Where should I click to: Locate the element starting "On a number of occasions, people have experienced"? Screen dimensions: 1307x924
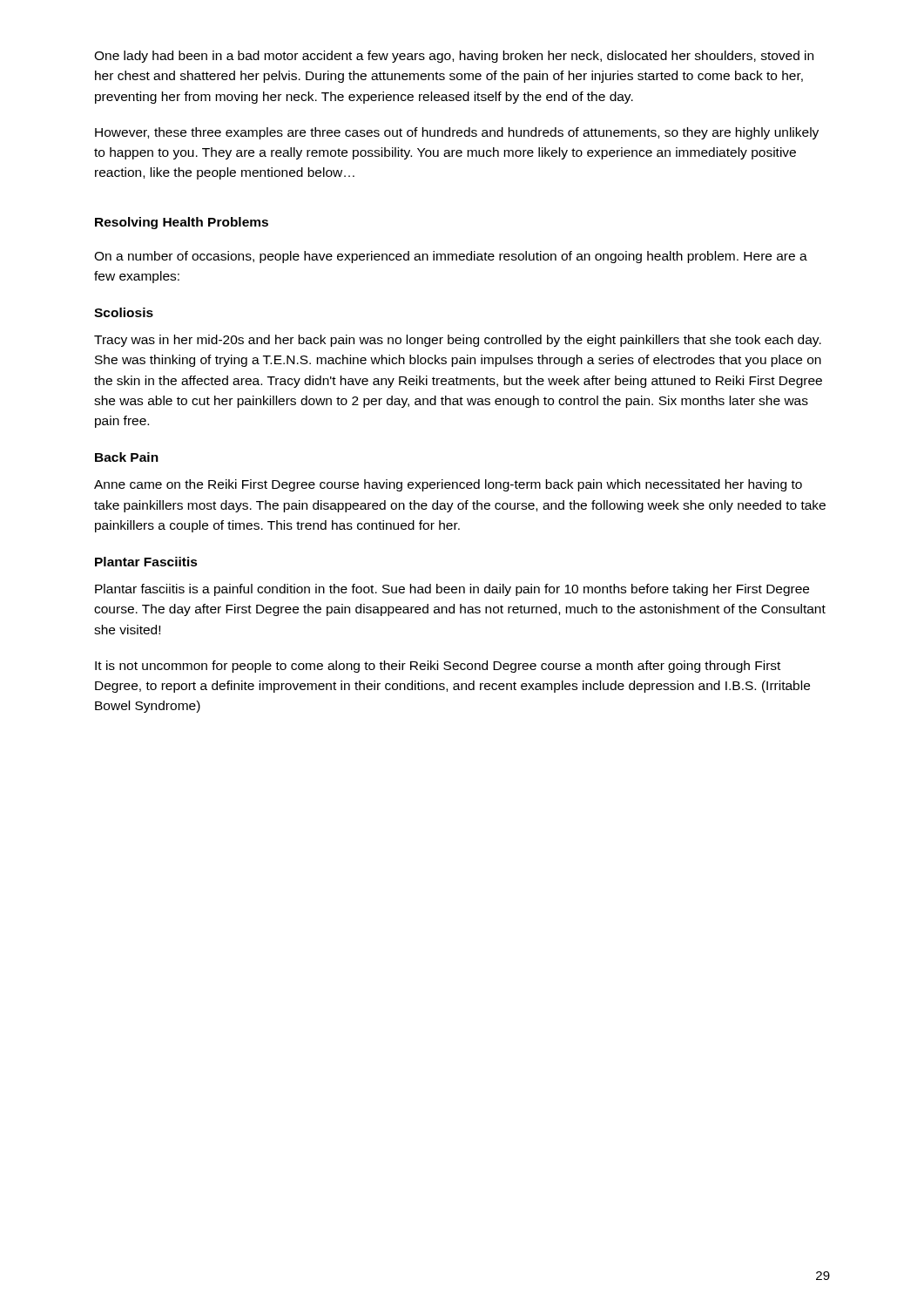coord(450,265)
